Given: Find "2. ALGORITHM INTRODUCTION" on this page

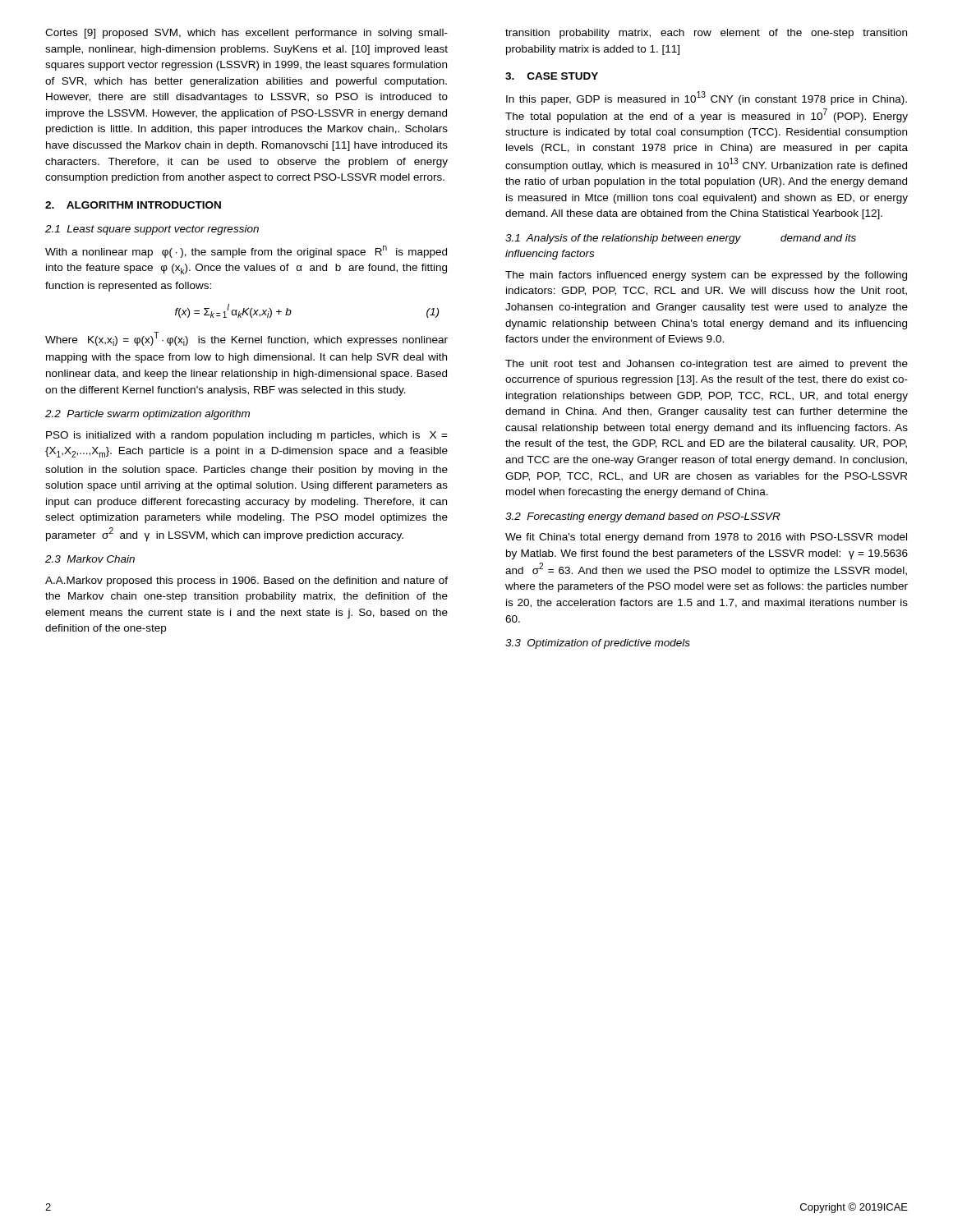Looking at the screenshot, I should coord(133,205).
